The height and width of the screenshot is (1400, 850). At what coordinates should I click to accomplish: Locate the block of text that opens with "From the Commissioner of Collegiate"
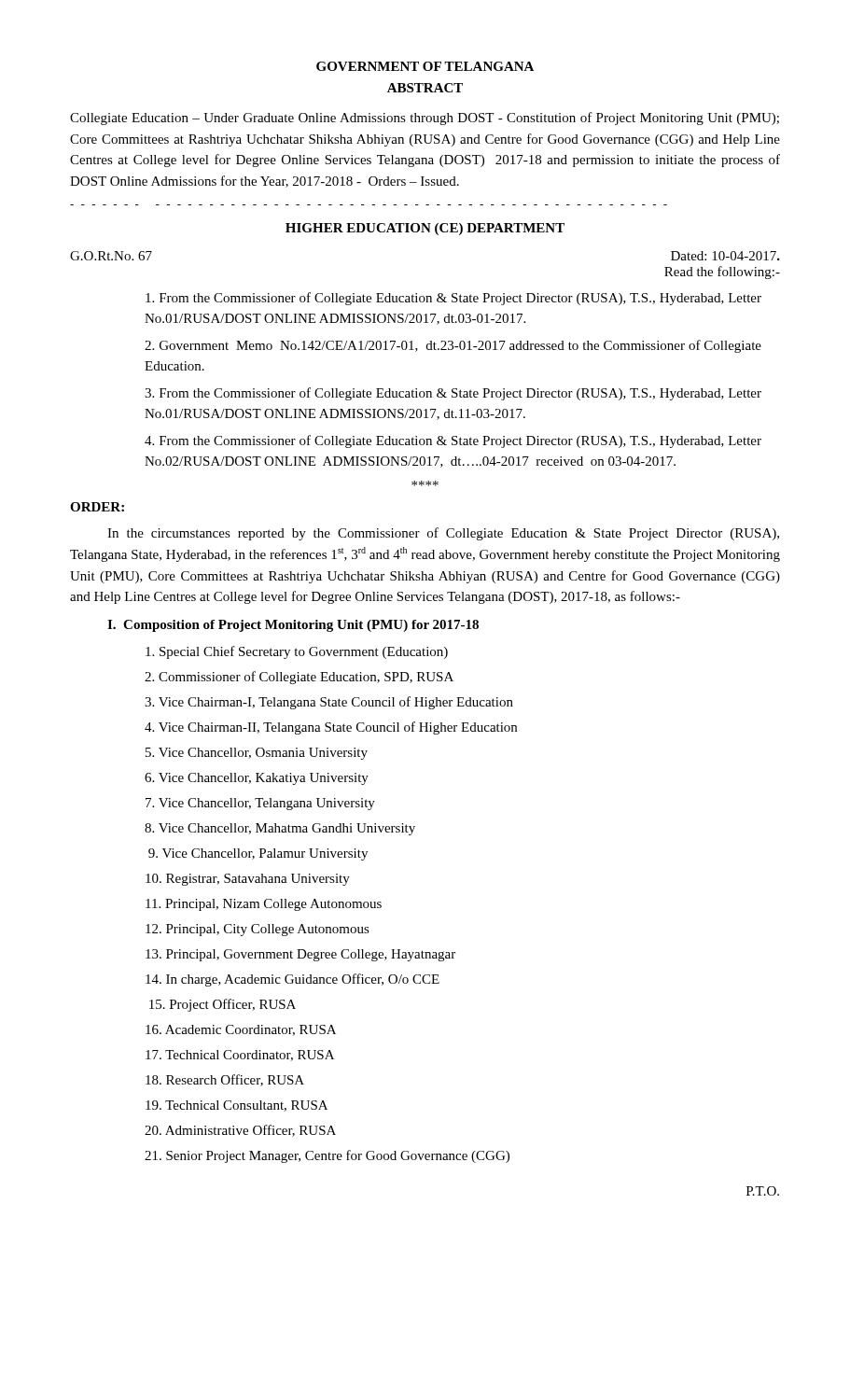point(453,308)
